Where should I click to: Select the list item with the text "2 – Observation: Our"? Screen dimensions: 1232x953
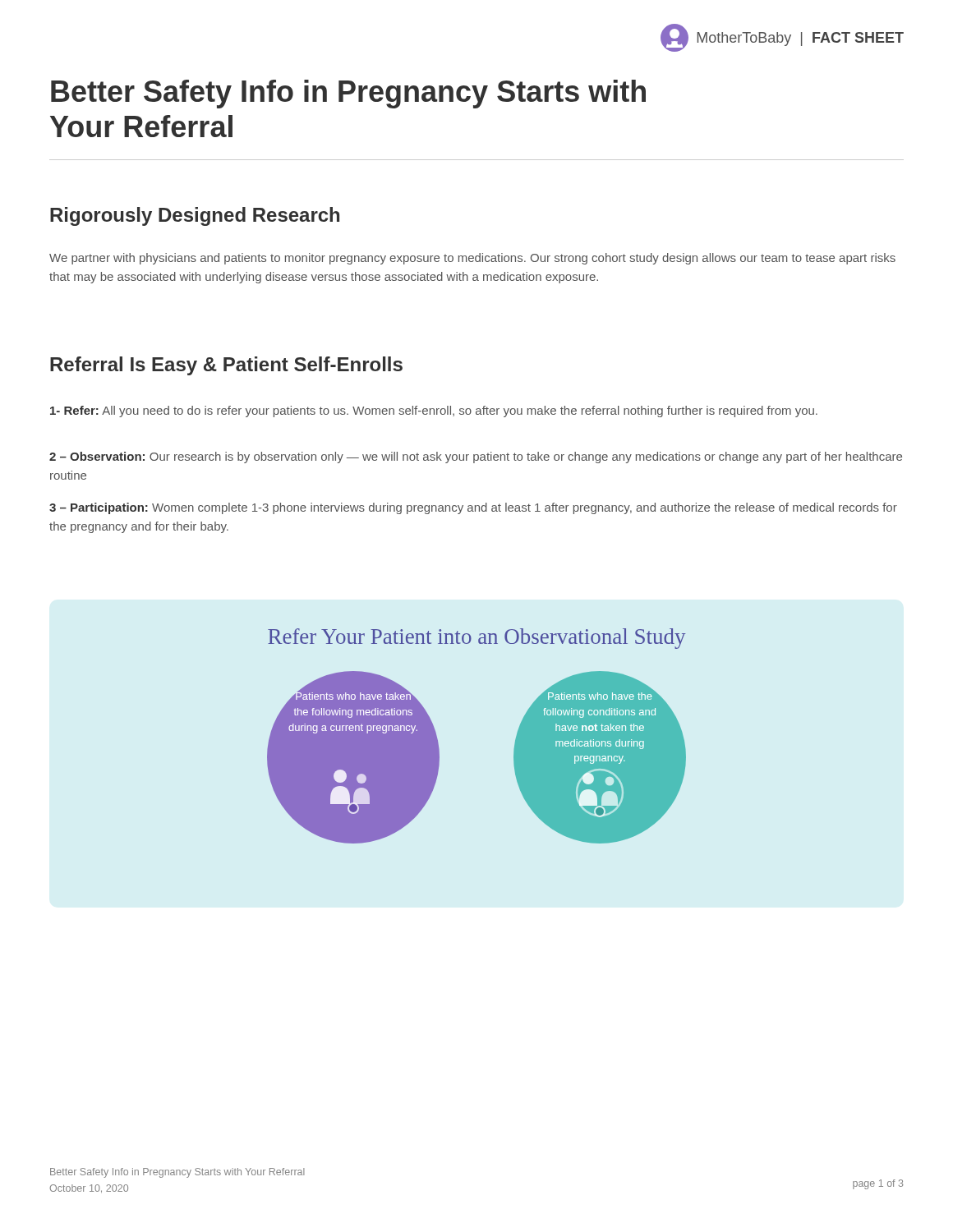point(476,466)
